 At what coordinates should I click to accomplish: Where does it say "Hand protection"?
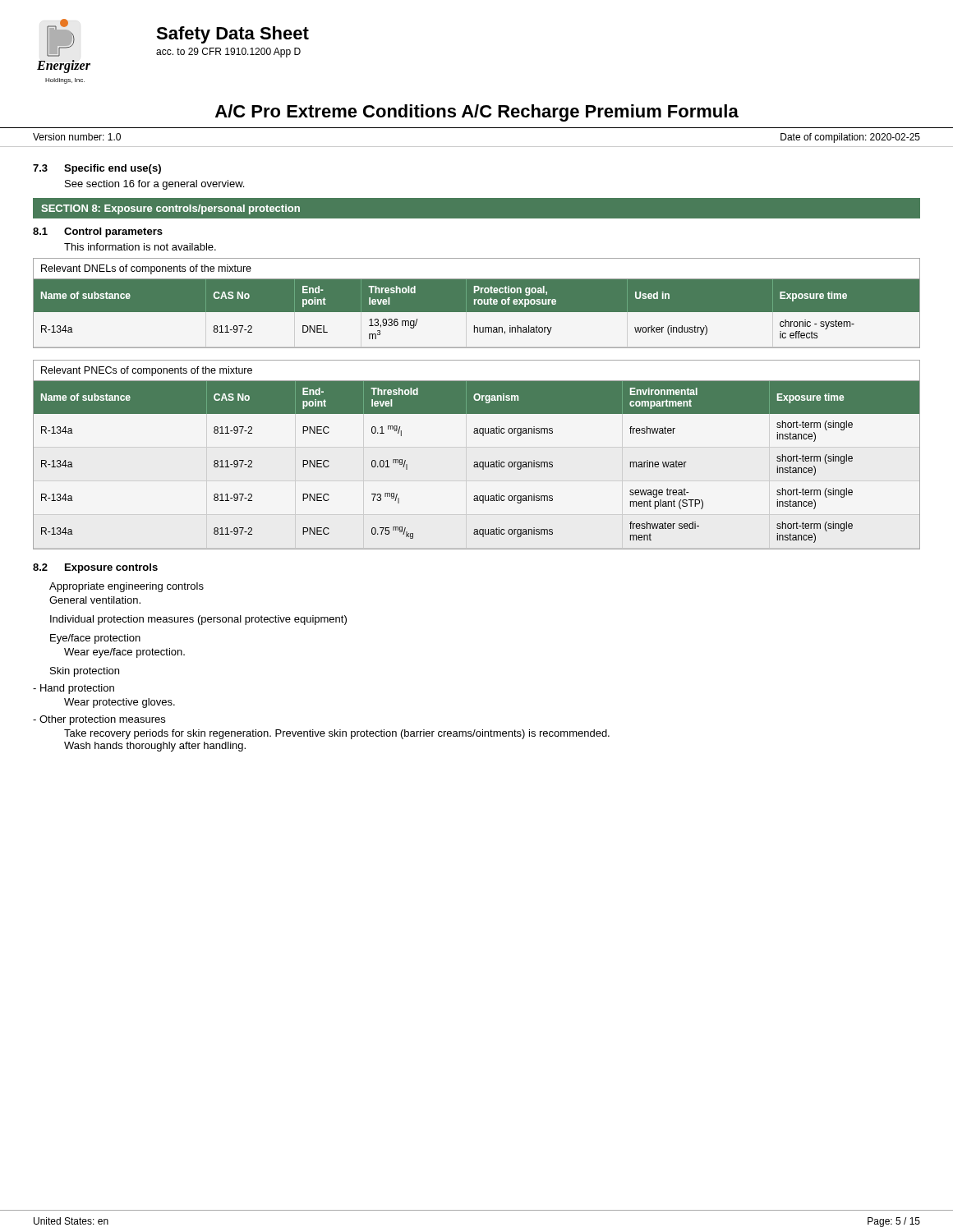pyautogui.click(x=74, y=688)
